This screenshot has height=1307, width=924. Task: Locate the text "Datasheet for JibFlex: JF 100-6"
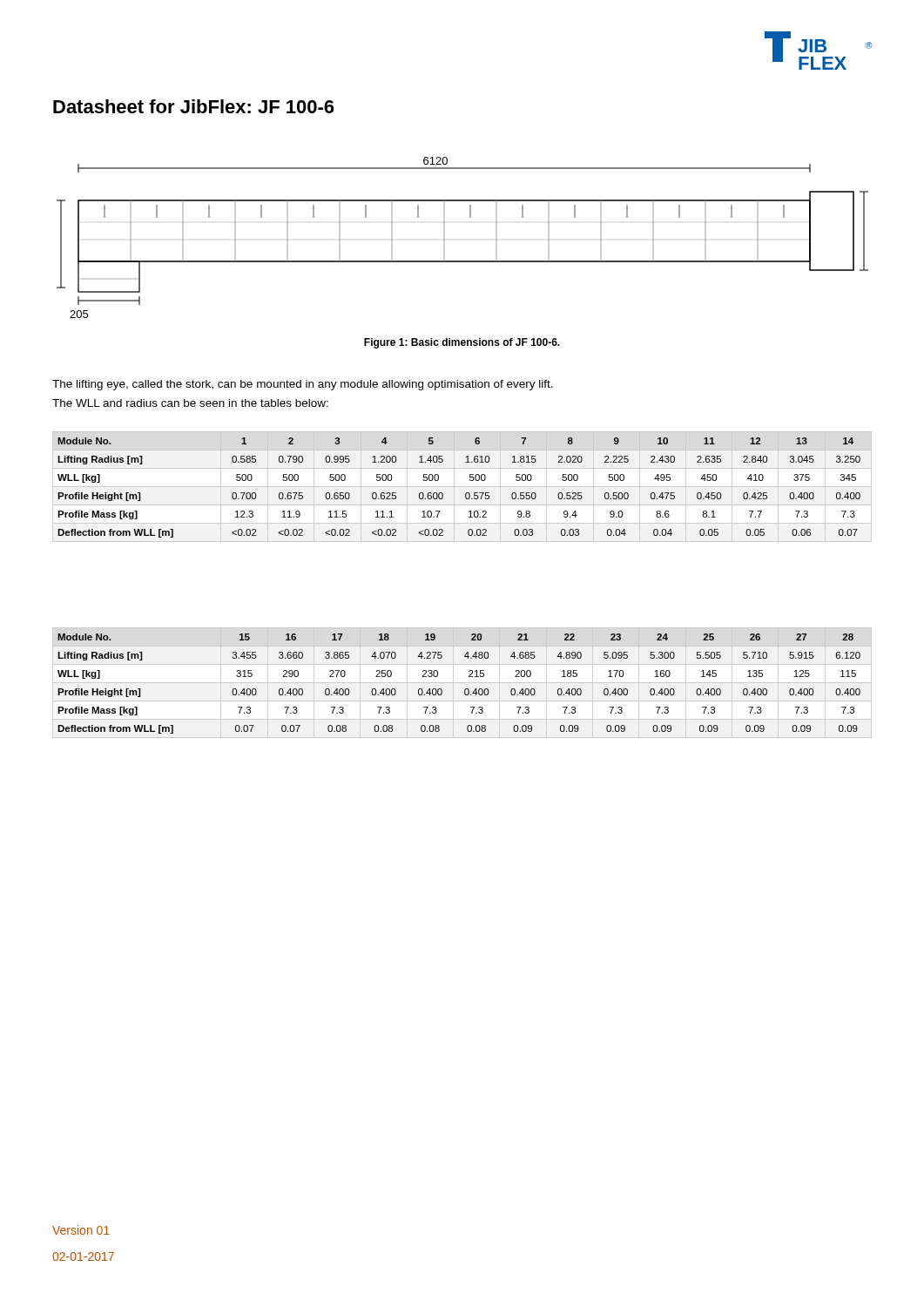(193, 107)
